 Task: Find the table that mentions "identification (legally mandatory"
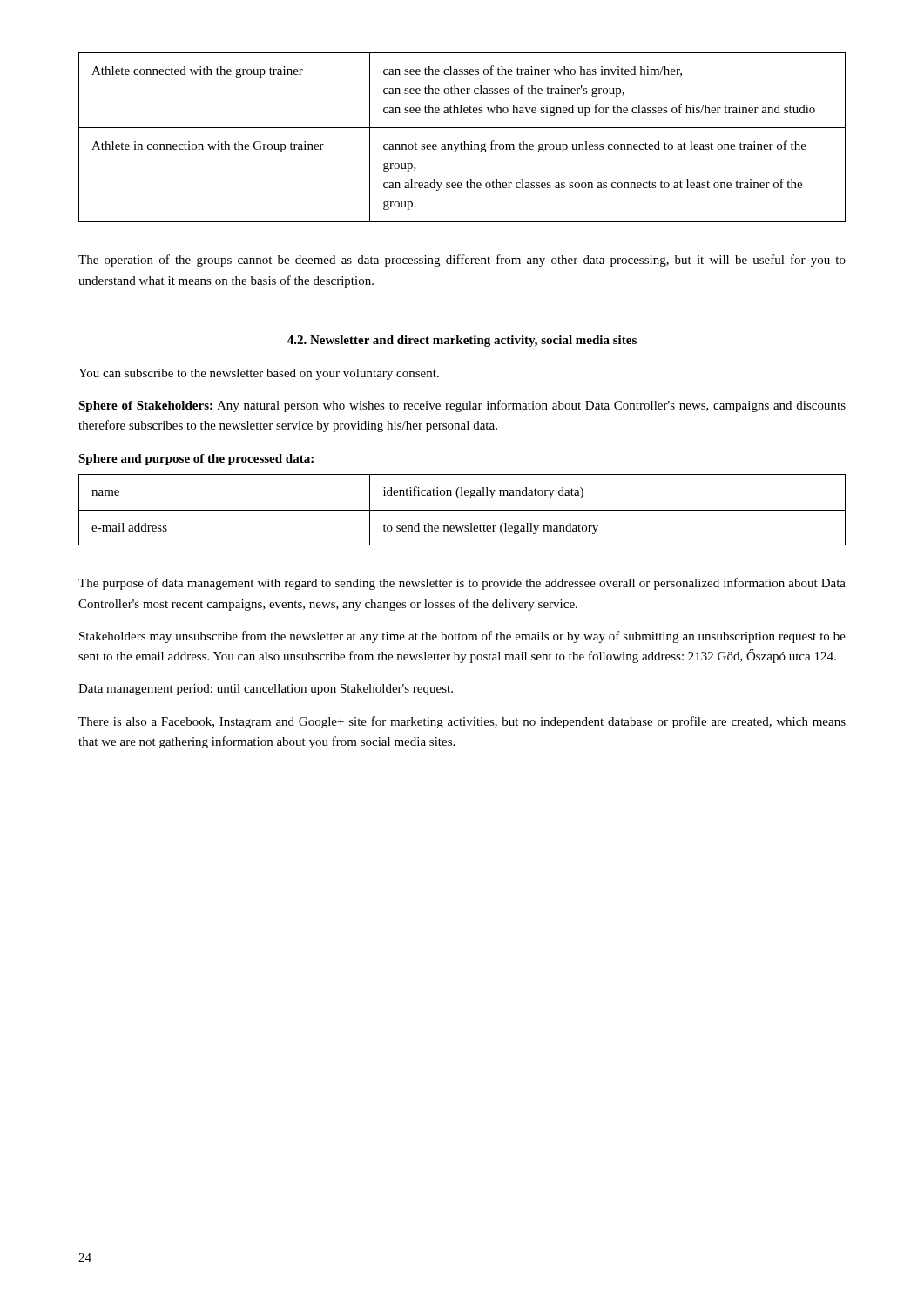[462, 510]
